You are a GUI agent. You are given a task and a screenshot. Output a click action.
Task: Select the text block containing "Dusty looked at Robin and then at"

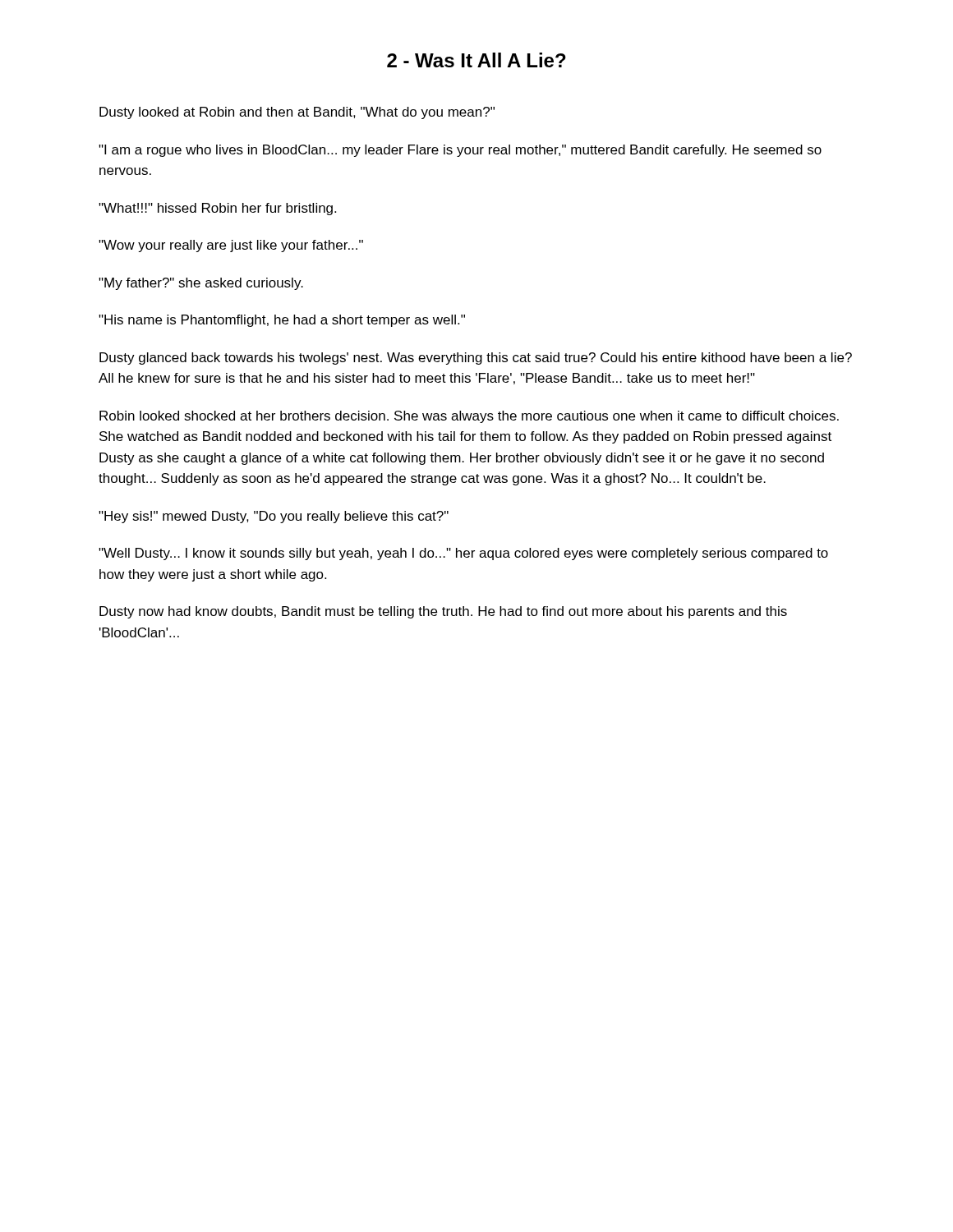coord(297,112)
